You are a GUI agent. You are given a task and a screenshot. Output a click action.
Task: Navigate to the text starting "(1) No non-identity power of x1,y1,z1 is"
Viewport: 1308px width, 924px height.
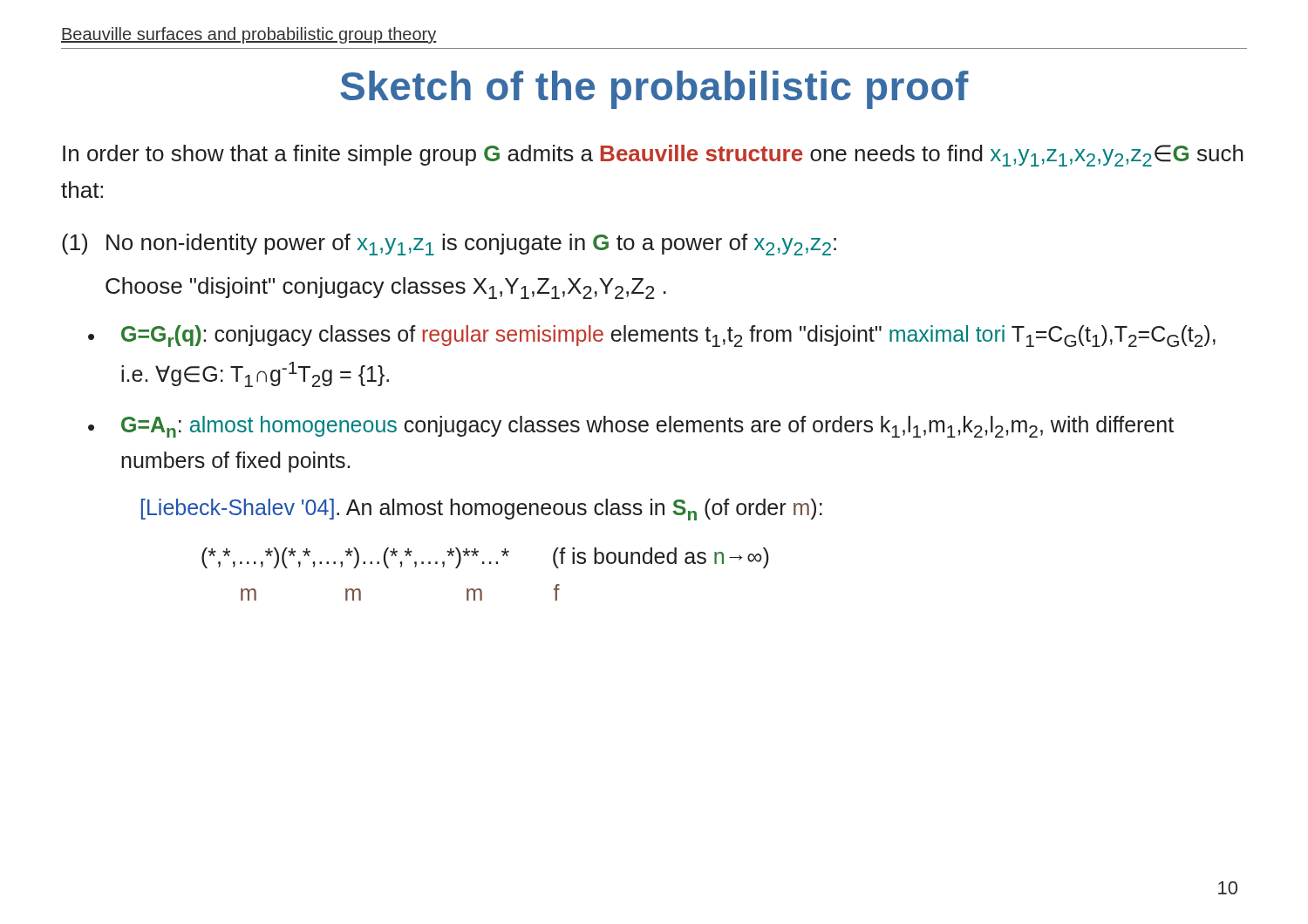449,245
